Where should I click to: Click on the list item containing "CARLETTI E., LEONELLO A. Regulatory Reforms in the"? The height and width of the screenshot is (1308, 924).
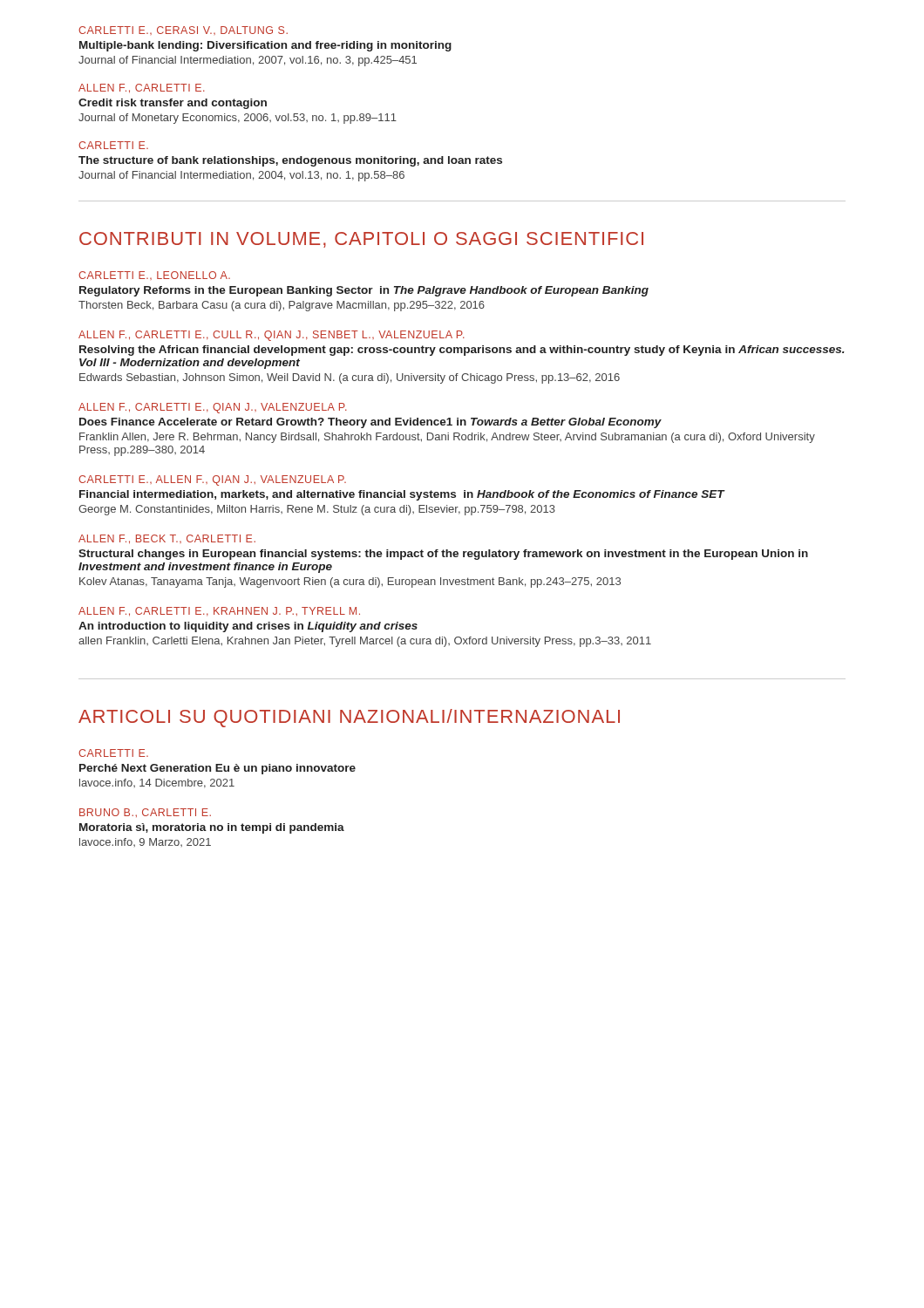[x=462, y=290]
